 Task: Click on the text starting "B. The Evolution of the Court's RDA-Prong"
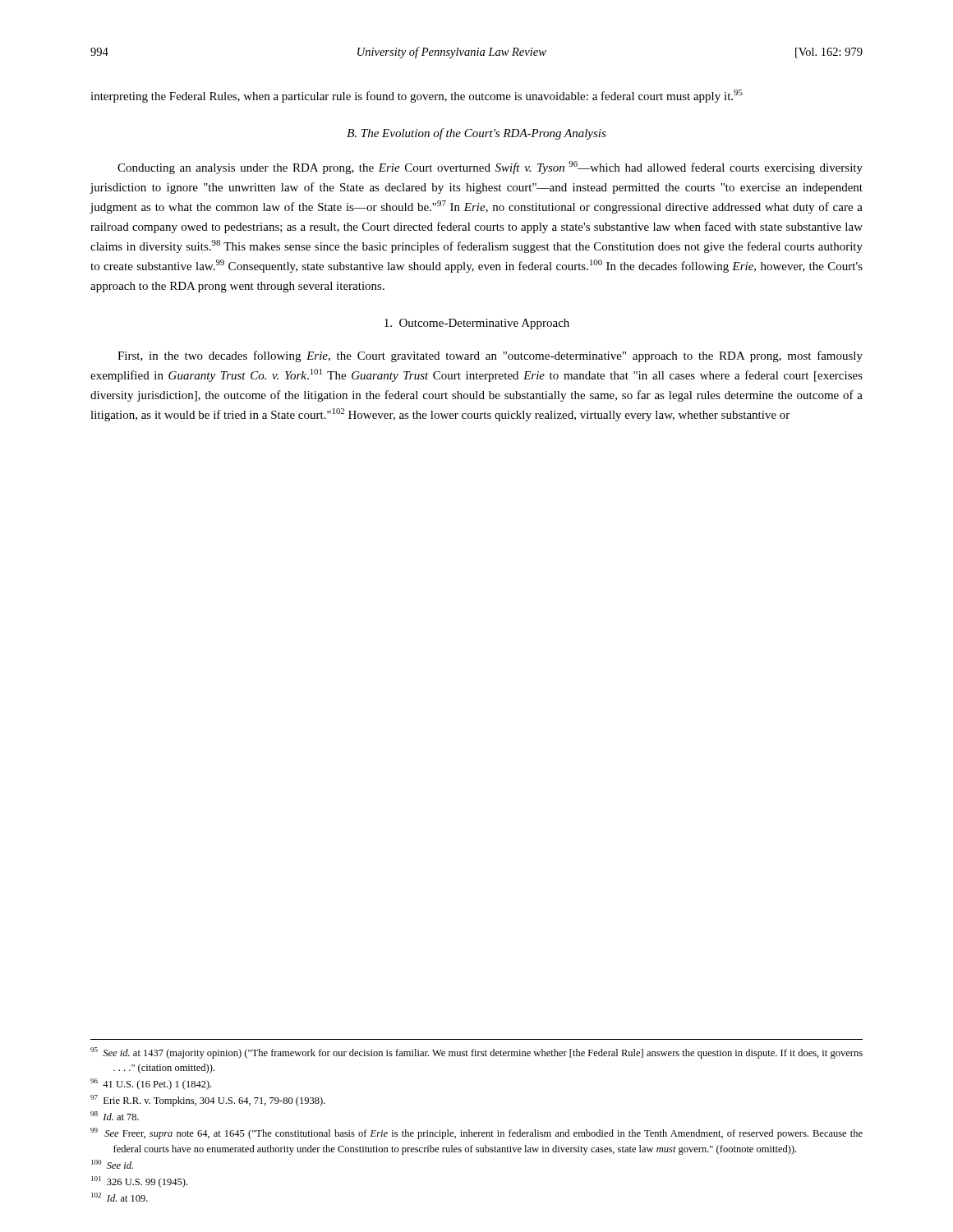pos(476,133)
